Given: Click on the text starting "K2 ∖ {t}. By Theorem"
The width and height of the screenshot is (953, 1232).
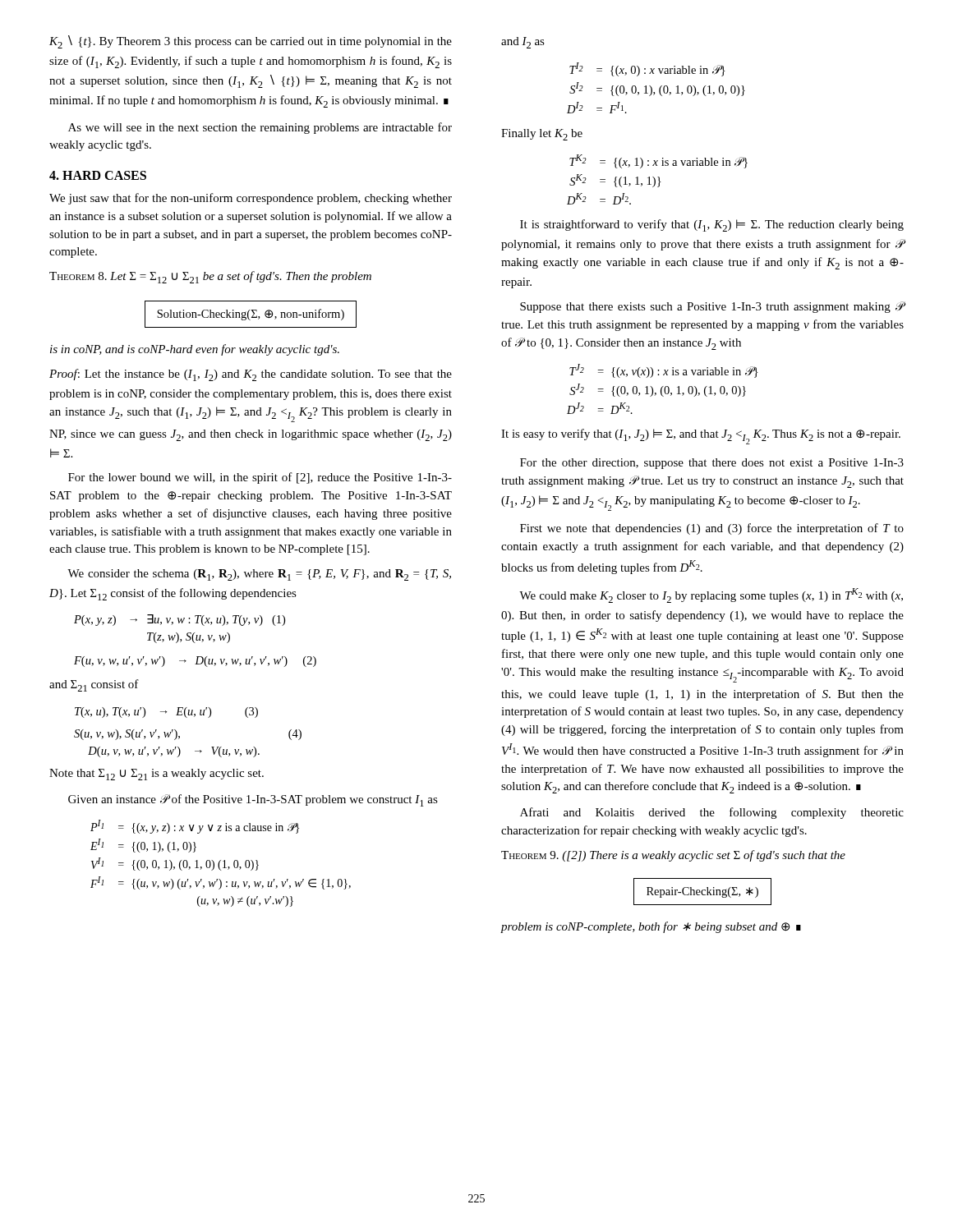Looking at the screenshot, I should (x=251, y=73).
